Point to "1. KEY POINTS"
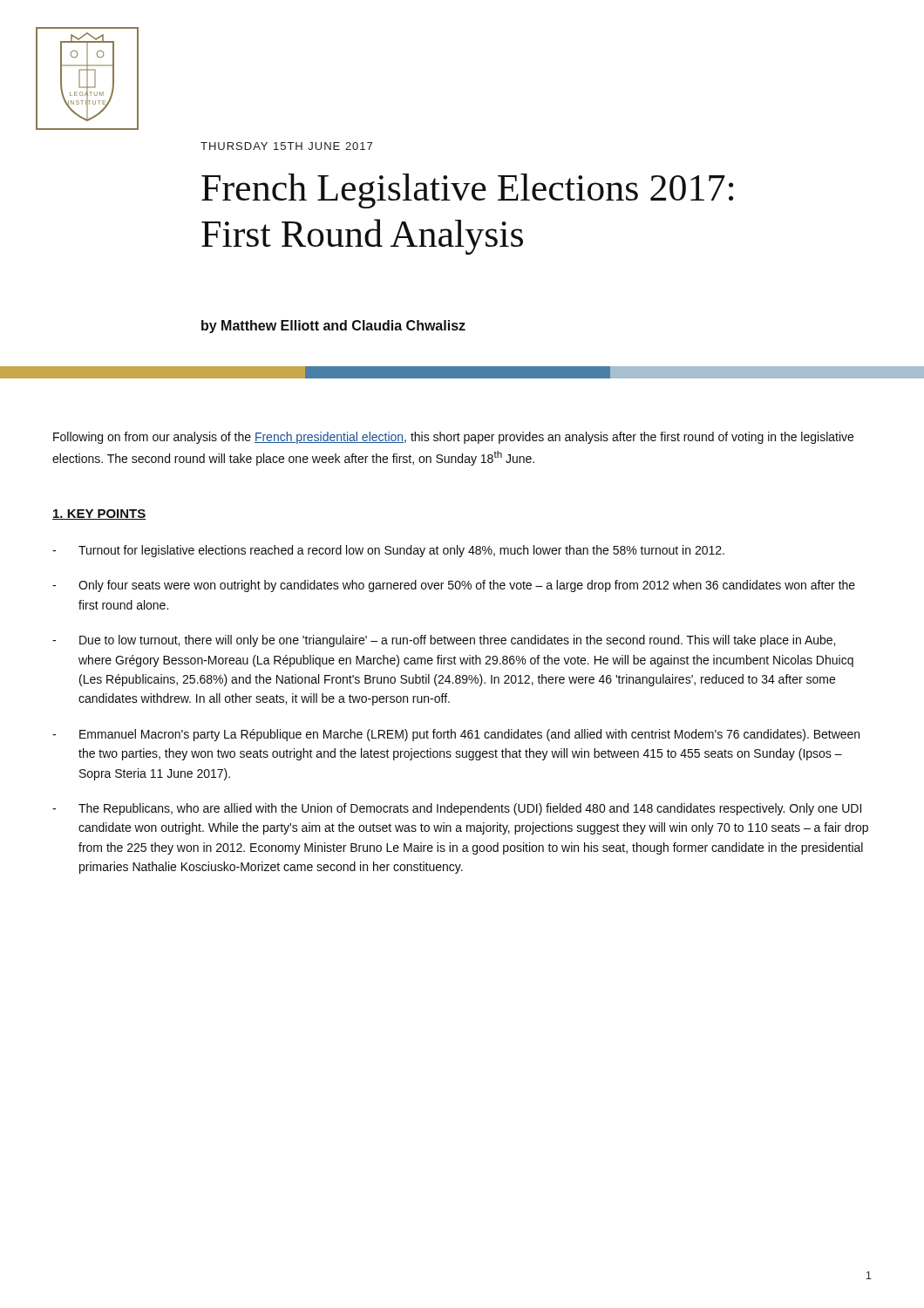The image size is (924, 1308). coord(99,513)
